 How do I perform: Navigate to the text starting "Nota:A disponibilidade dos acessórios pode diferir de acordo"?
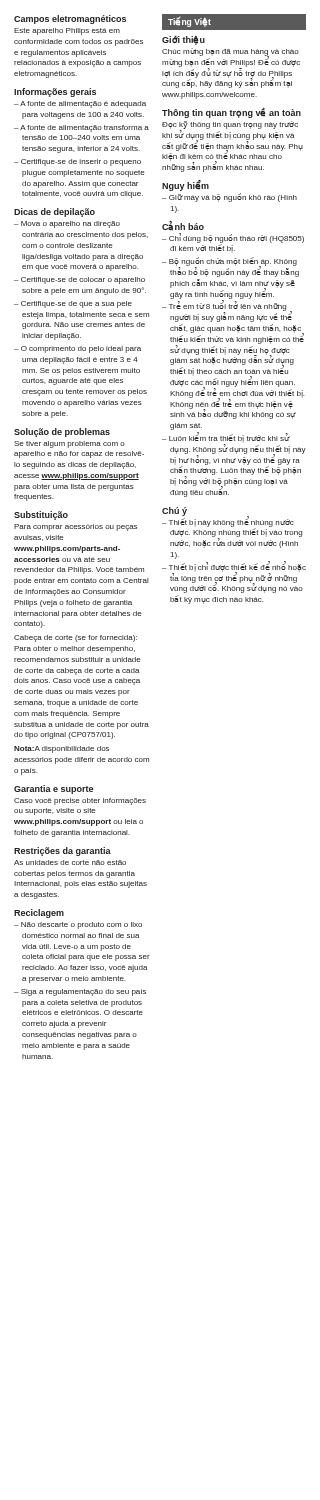coord(82,759)
